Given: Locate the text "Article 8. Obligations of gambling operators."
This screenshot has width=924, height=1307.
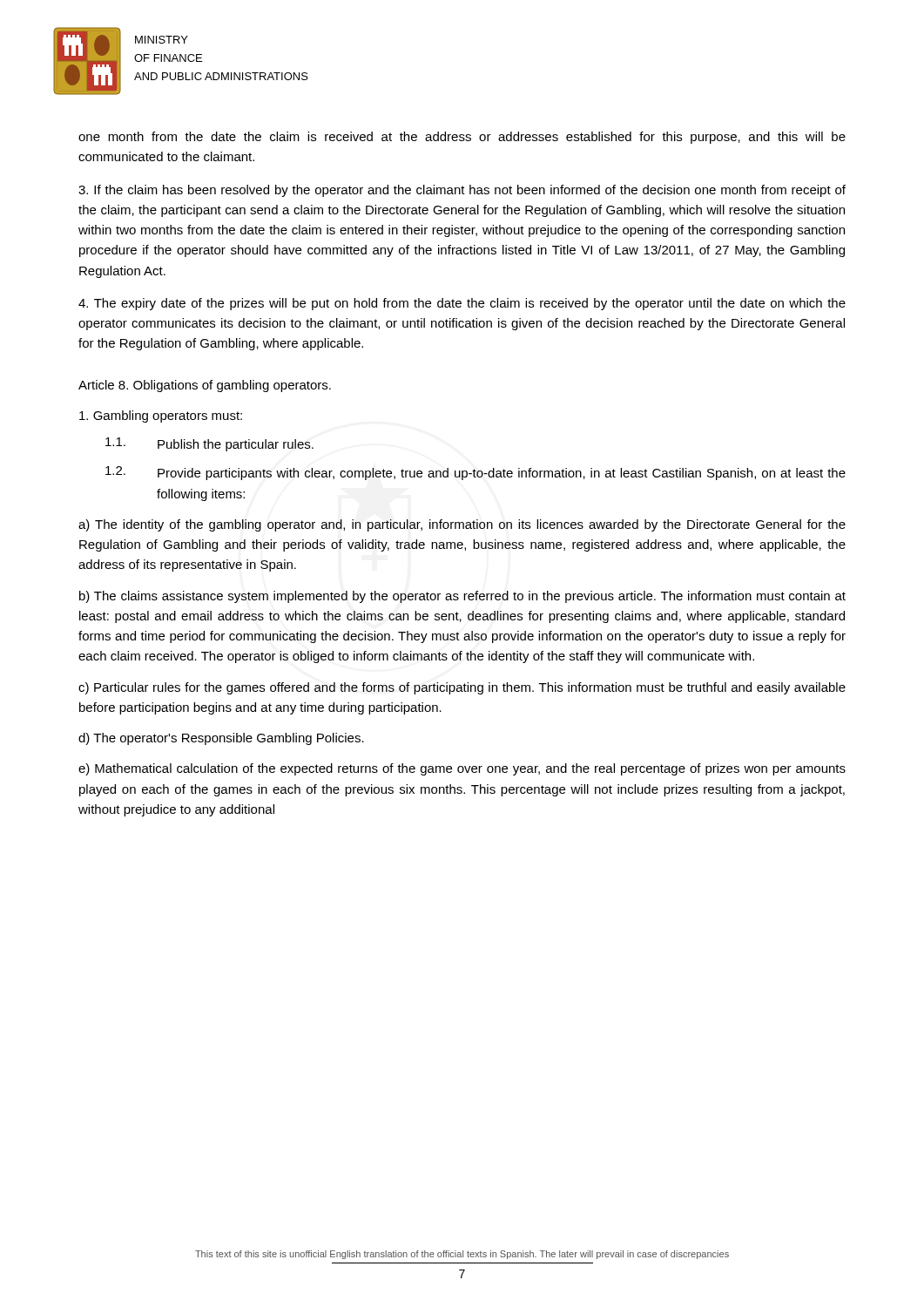Looking at the screenshot, I should (205, 386).
